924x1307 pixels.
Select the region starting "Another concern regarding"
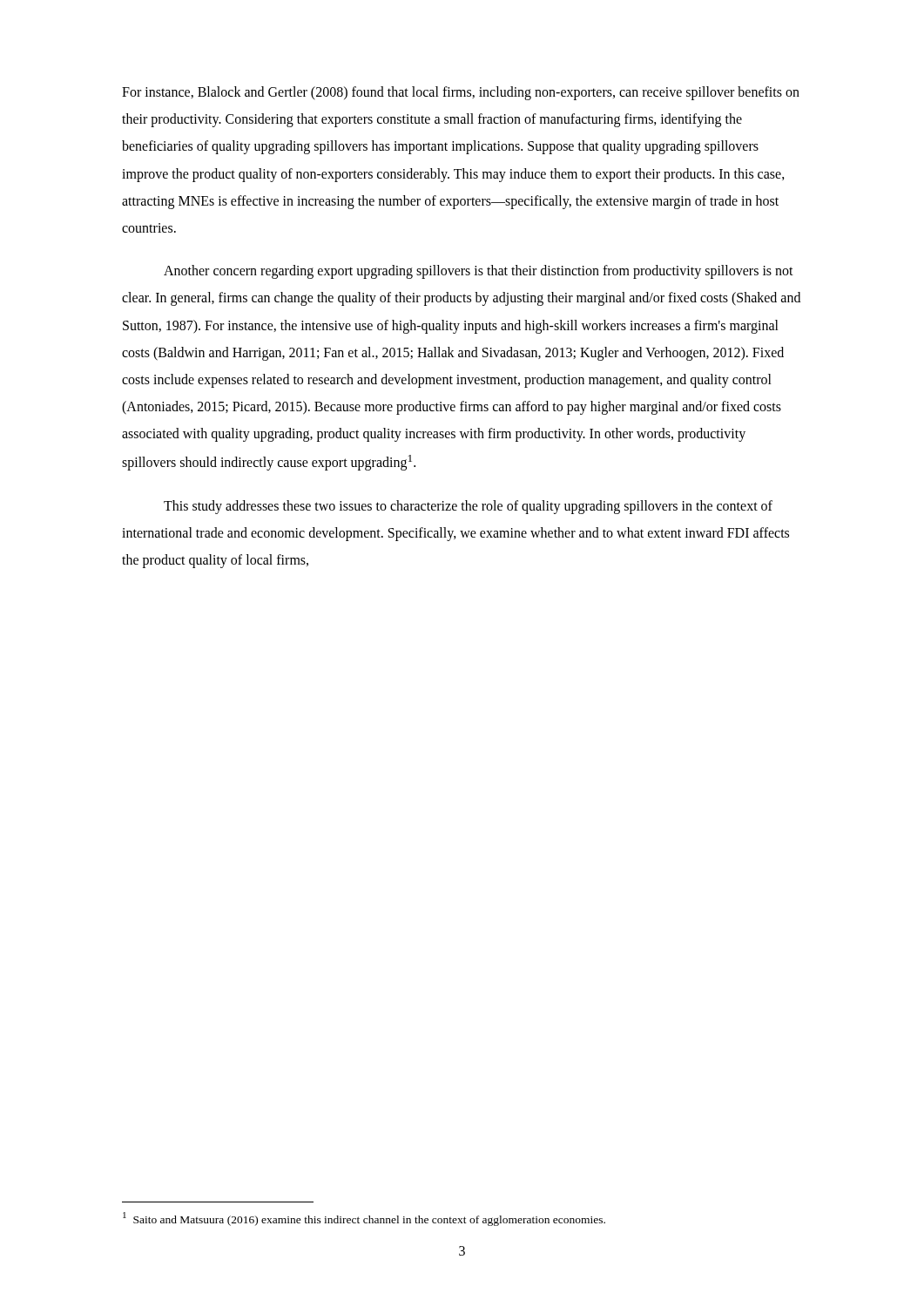click(x=461, y=367)
